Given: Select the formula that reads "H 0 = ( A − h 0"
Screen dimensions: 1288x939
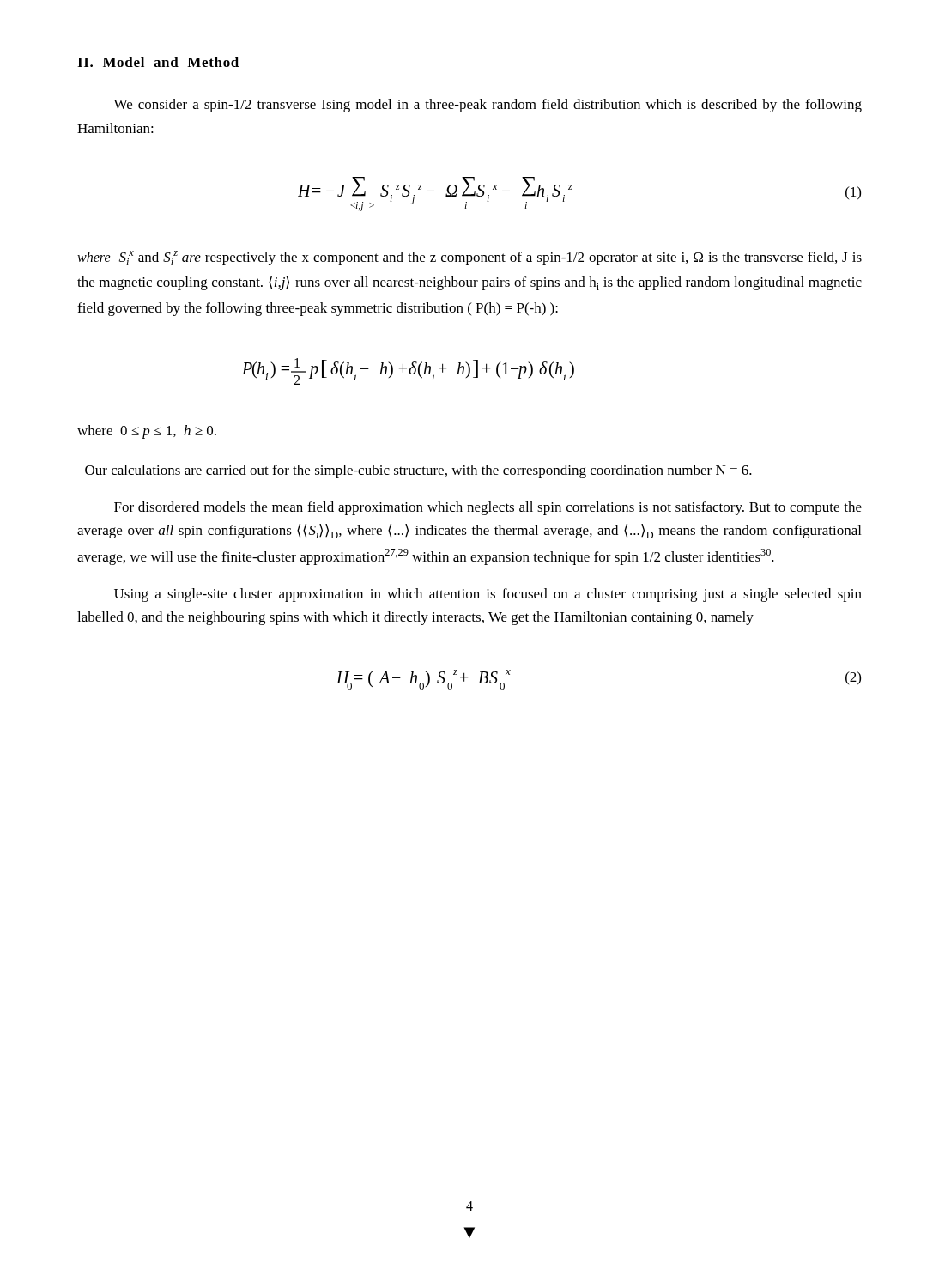Looking at the screenshot, I should (x=429, y=680).
